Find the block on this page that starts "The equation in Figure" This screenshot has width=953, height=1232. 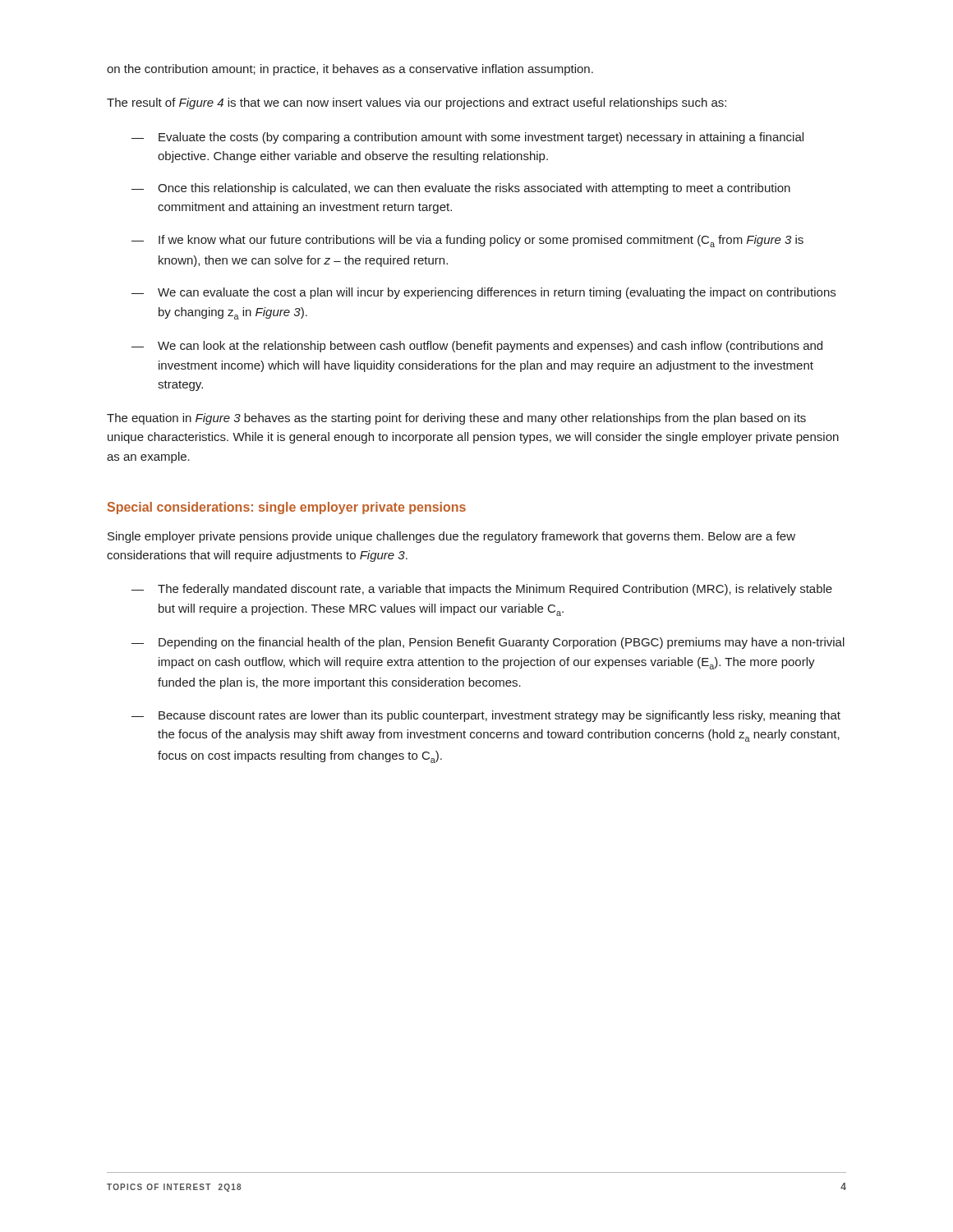coord(473,437)
